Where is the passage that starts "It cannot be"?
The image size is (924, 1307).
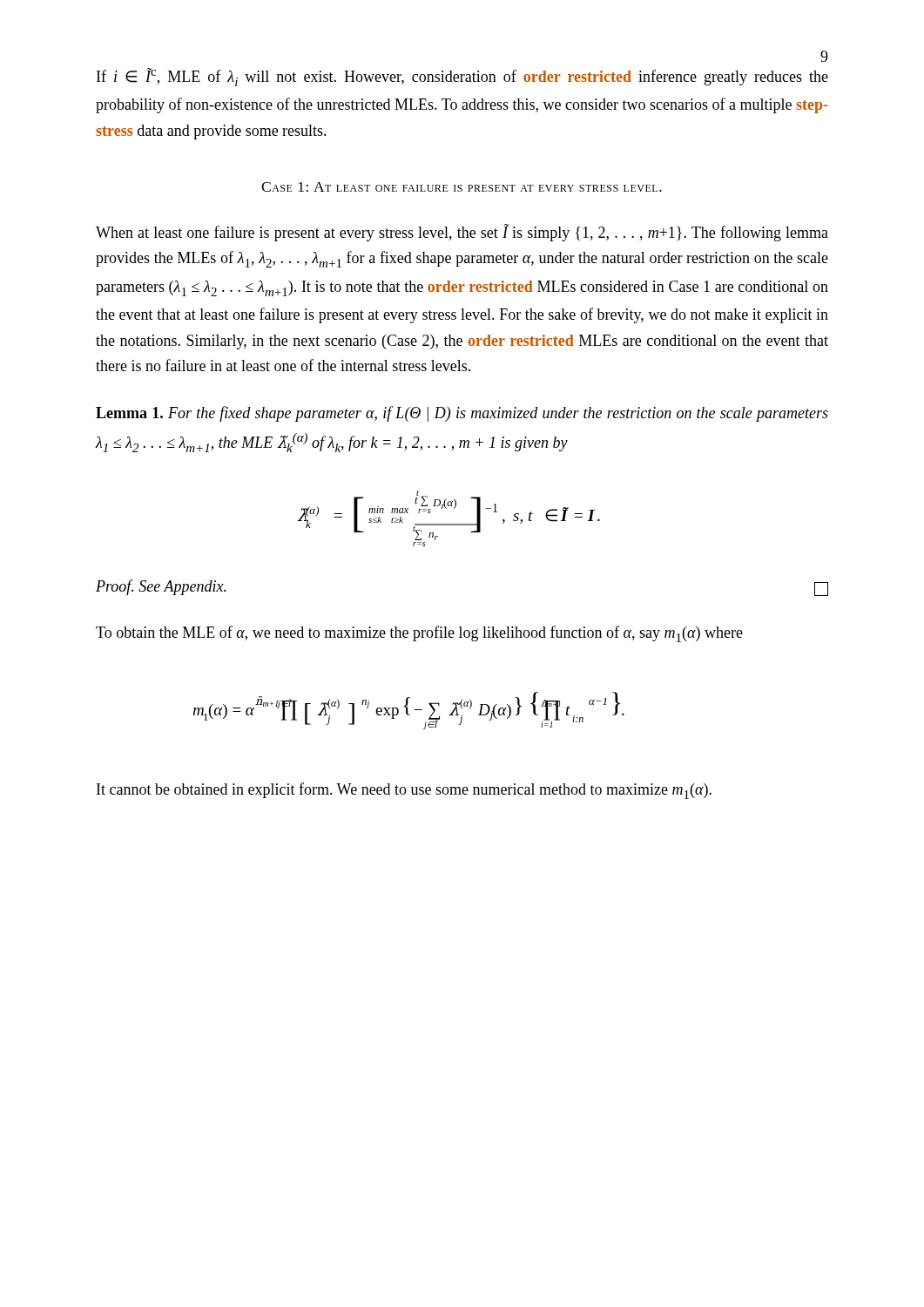(x=462, y=791)
